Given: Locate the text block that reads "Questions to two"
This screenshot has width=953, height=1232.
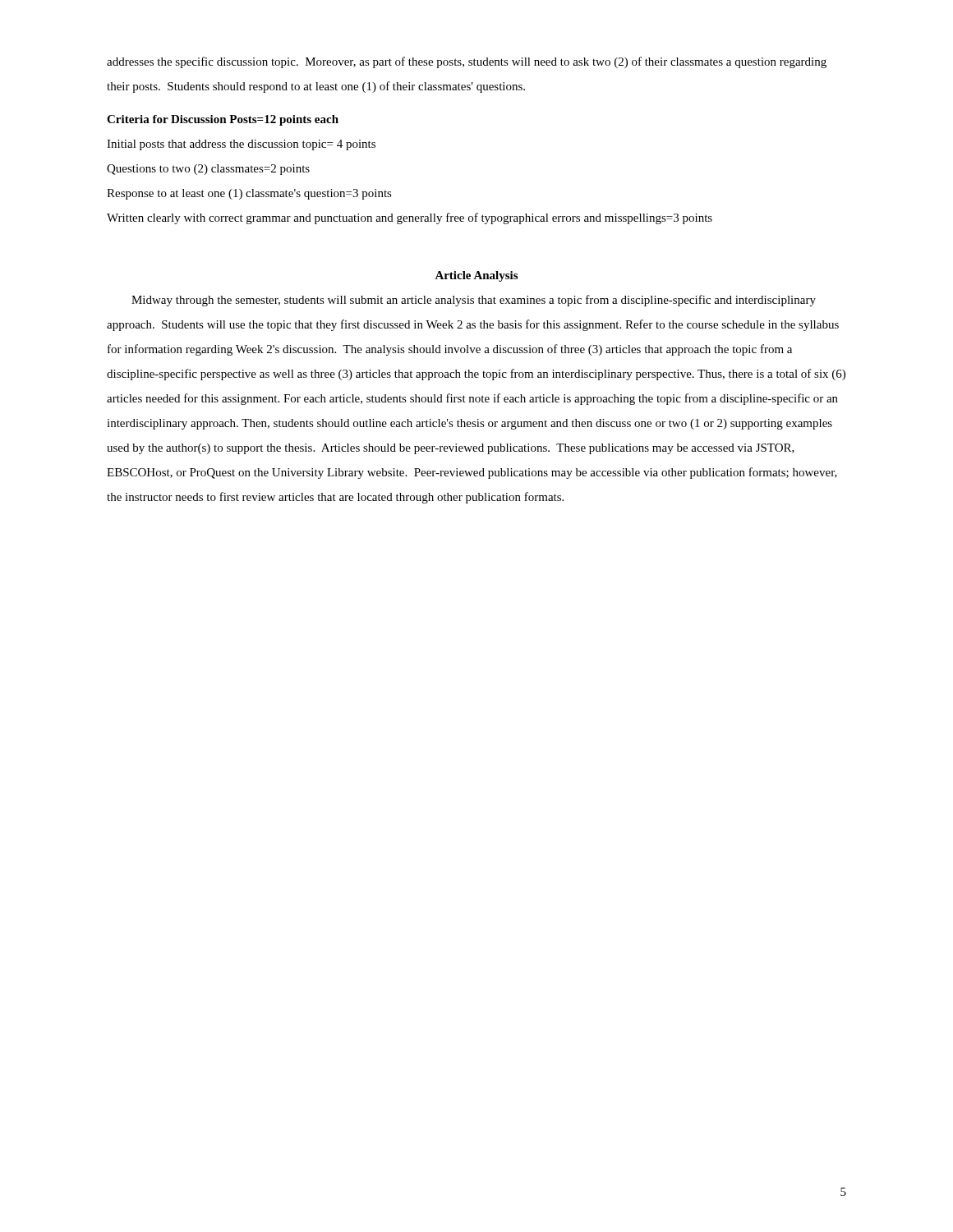Looking at the screenshot, I should point(208,168).
